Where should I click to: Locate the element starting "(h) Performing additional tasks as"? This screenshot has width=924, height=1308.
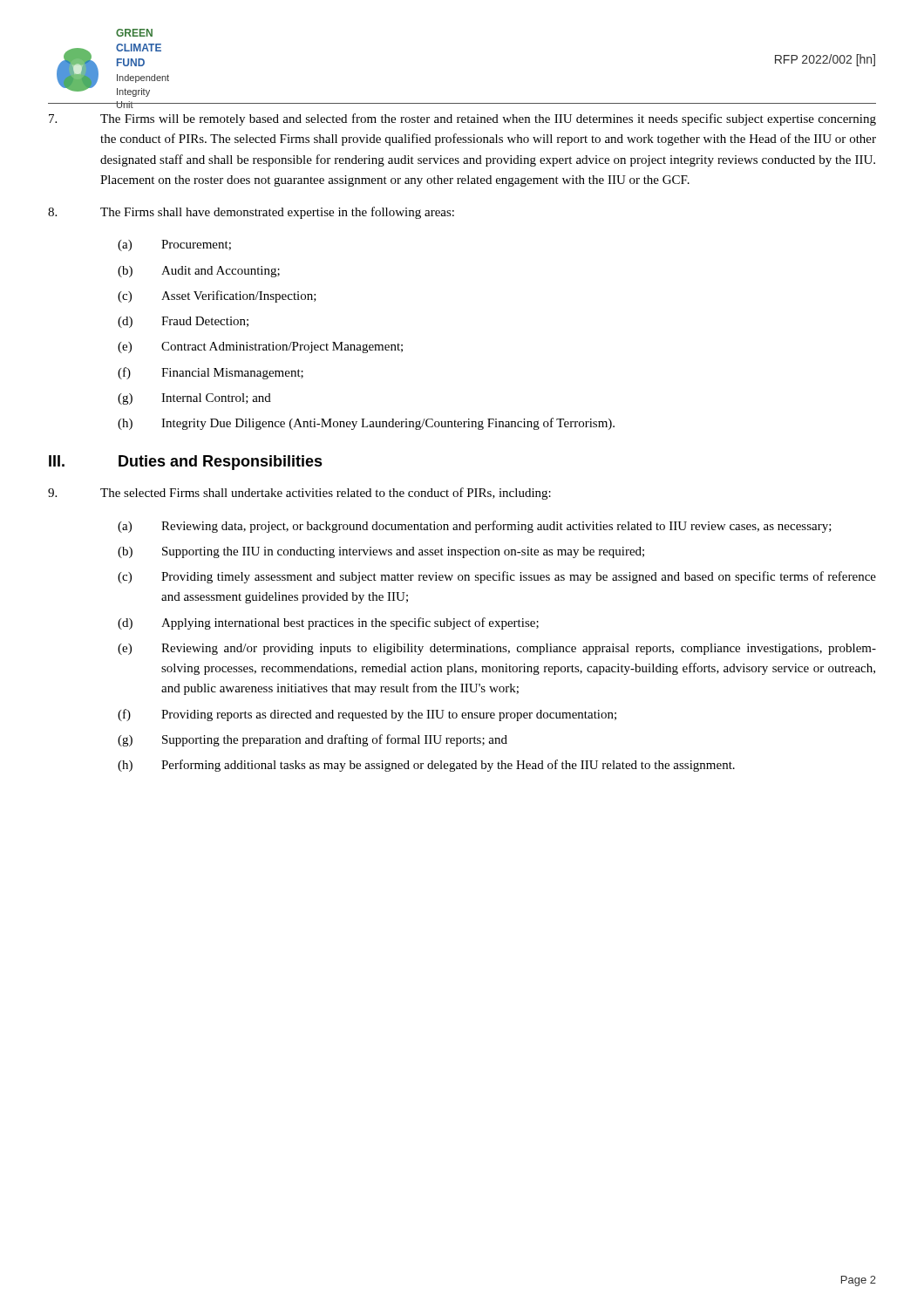[497, 765]
